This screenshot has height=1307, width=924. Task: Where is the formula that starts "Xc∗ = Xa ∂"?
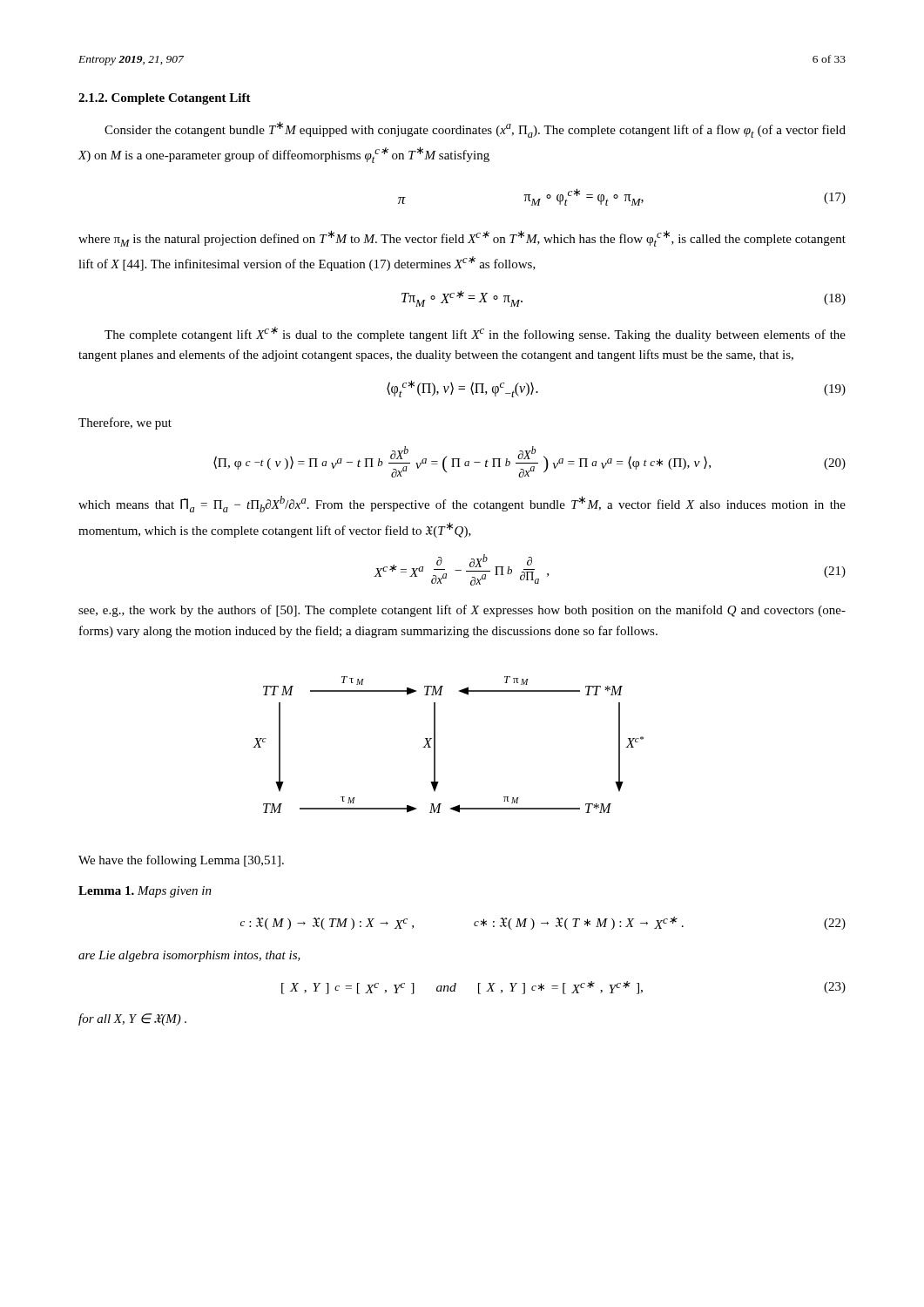click(x=462, y=571)
